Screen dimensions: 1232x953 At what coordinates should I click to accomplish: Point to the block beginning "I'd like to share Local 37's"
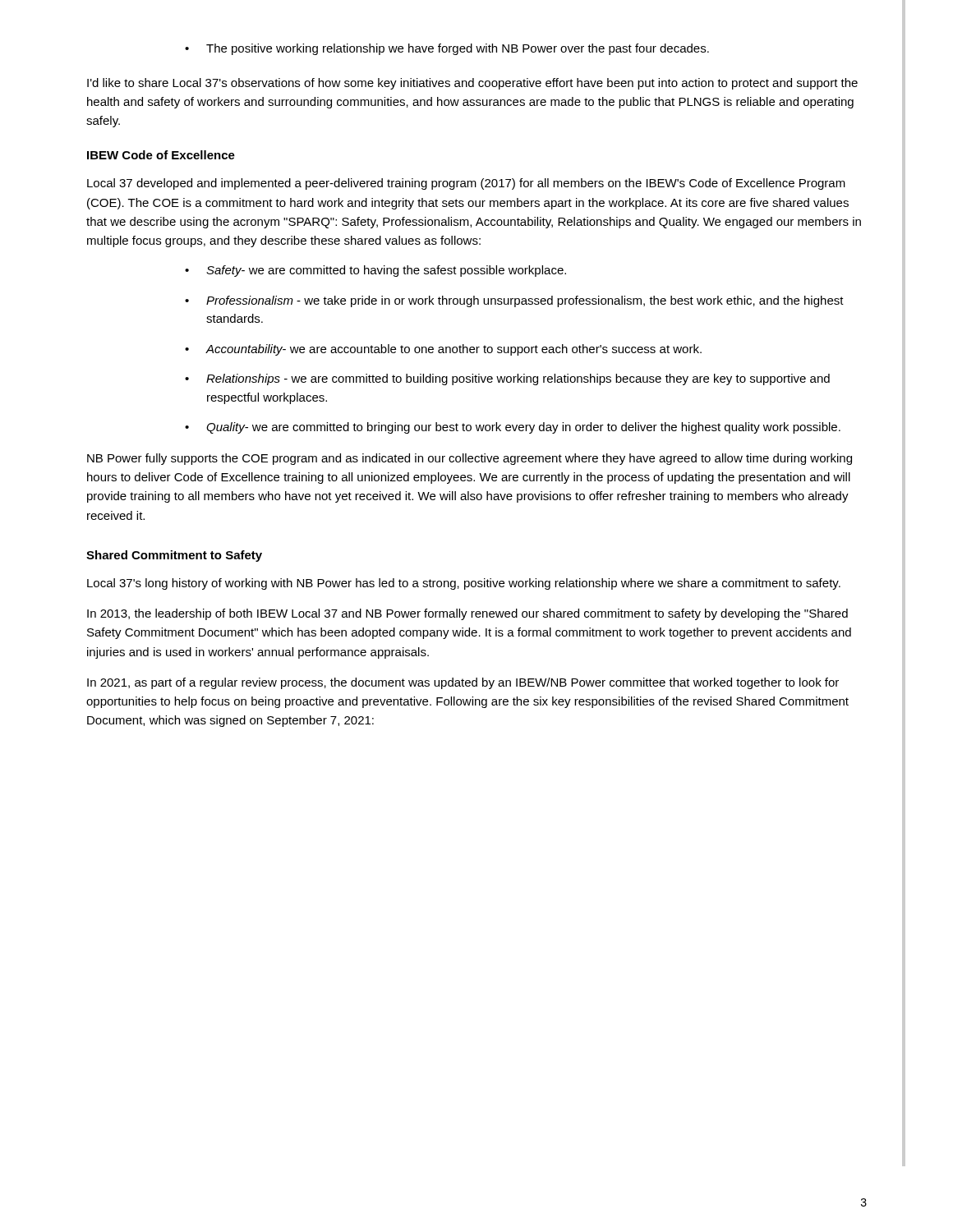472,101
